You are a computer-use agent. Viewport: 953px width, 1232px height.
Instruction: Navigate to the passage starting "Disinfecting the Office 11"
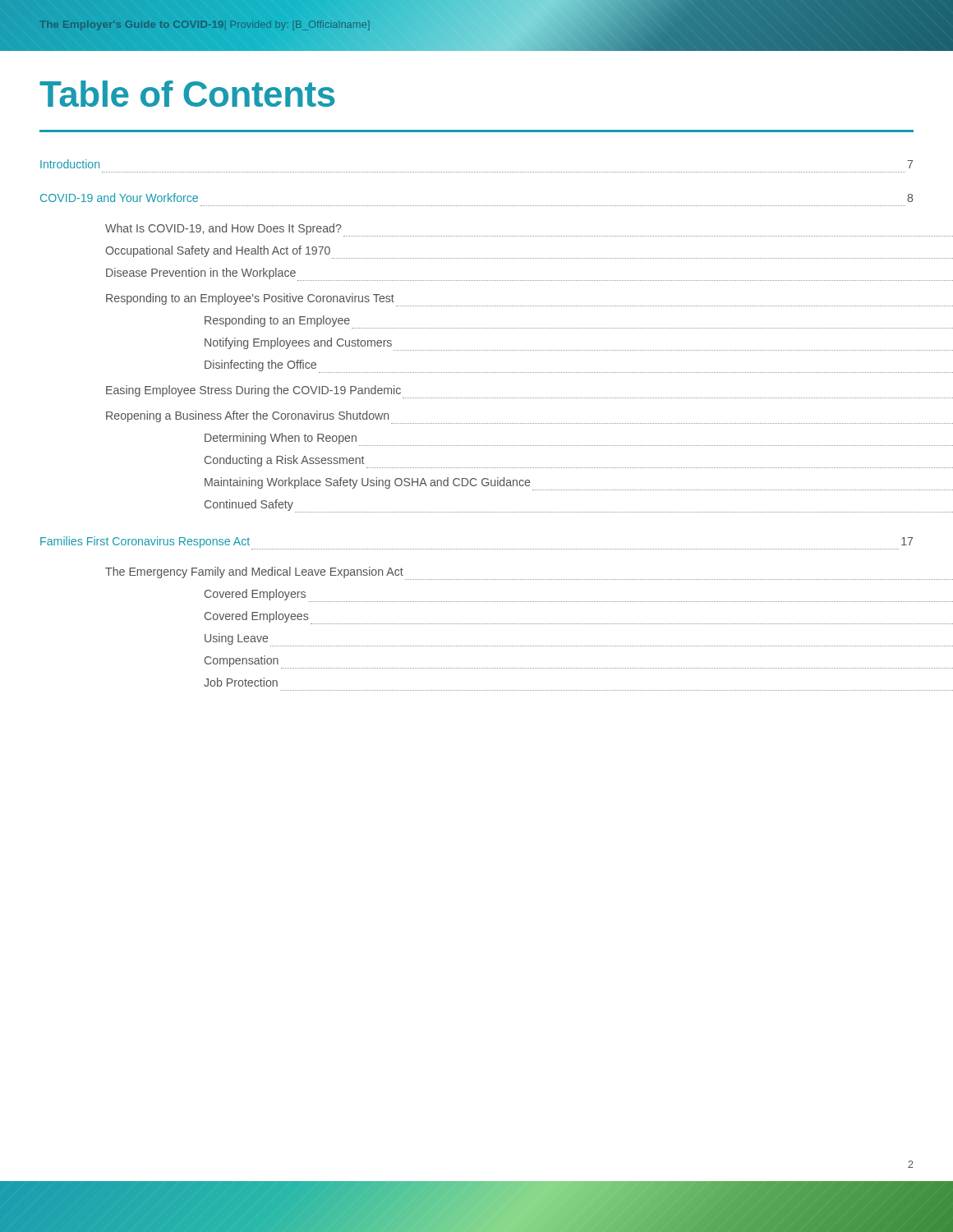coord(578,365)
